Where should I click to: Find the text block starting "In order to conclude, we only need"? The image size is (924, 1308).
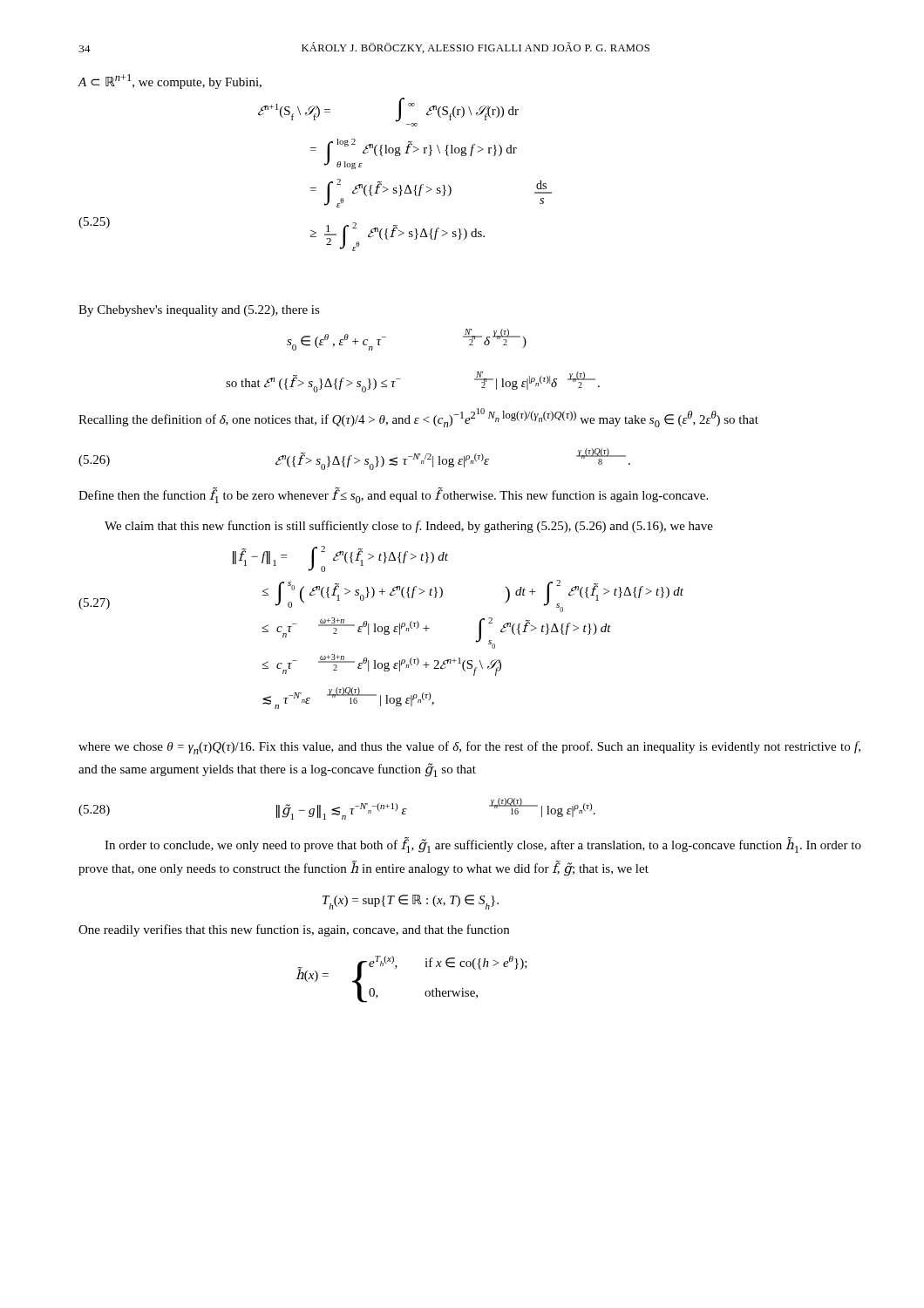[470, 857]
